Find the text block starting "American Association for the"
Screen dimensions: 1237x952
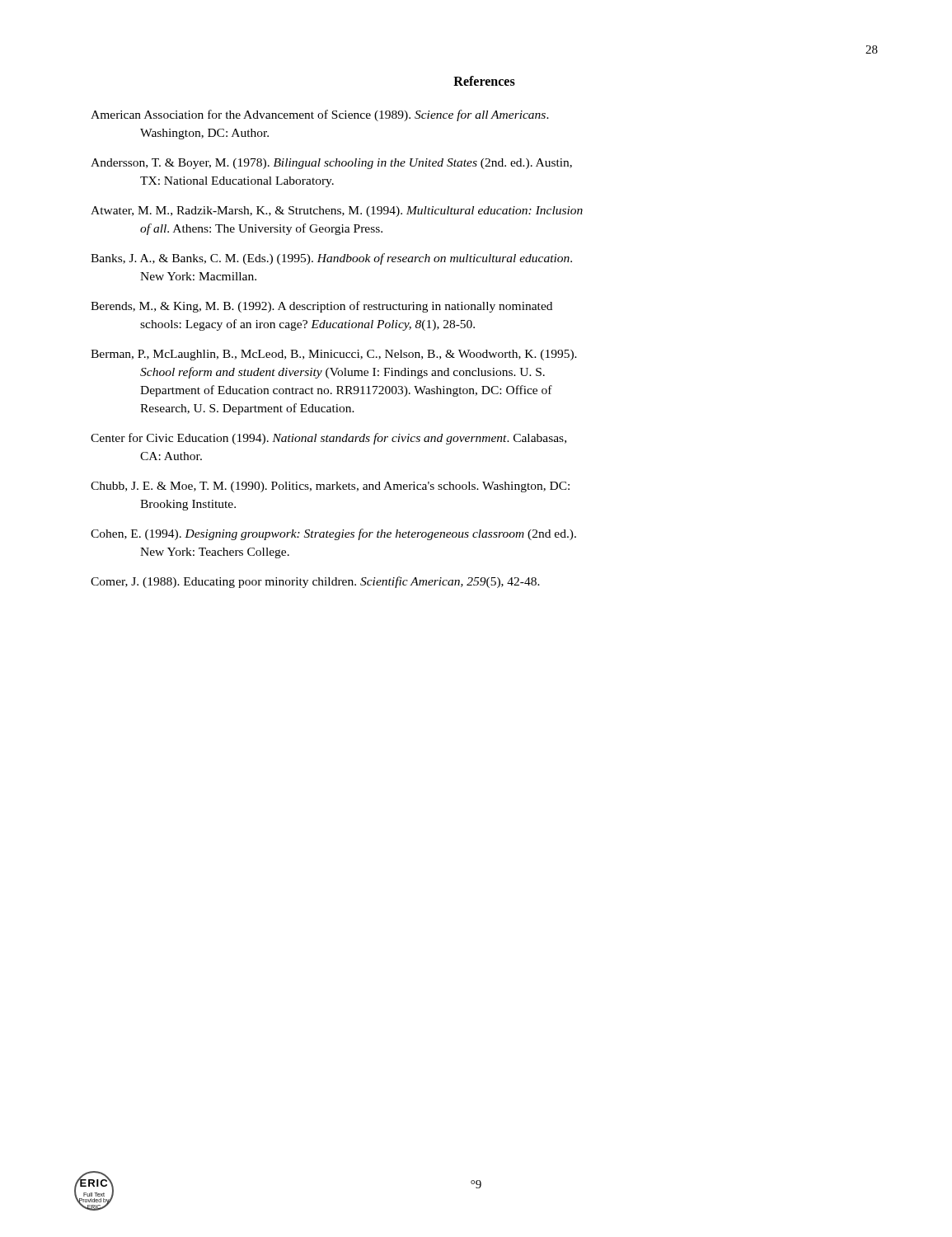pos(484,124)
